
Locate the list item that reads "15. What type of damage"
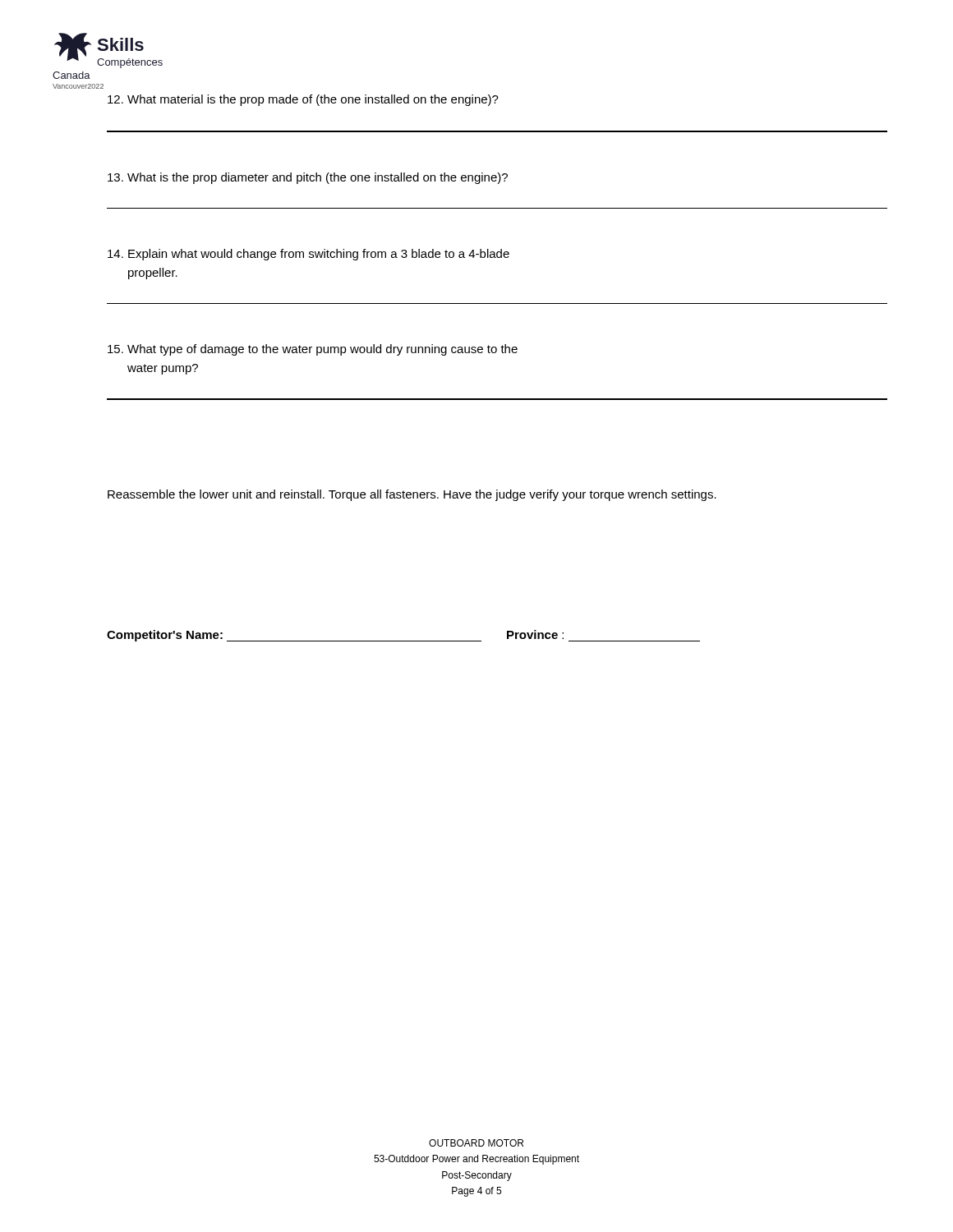(313, 350)
